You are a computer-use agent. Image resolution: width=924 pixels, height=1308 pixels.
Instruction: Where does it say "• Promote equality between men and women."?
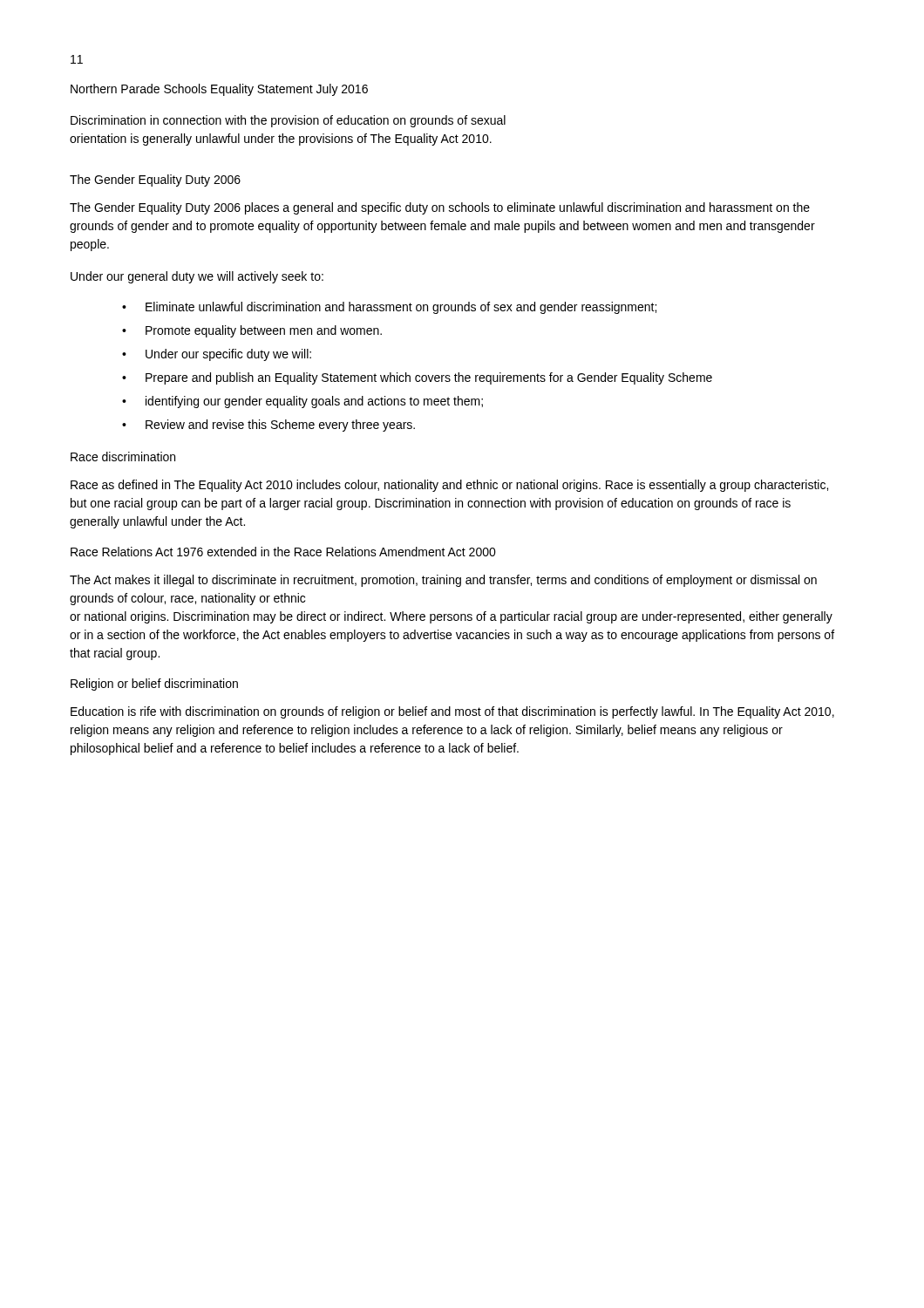(252, 331)
